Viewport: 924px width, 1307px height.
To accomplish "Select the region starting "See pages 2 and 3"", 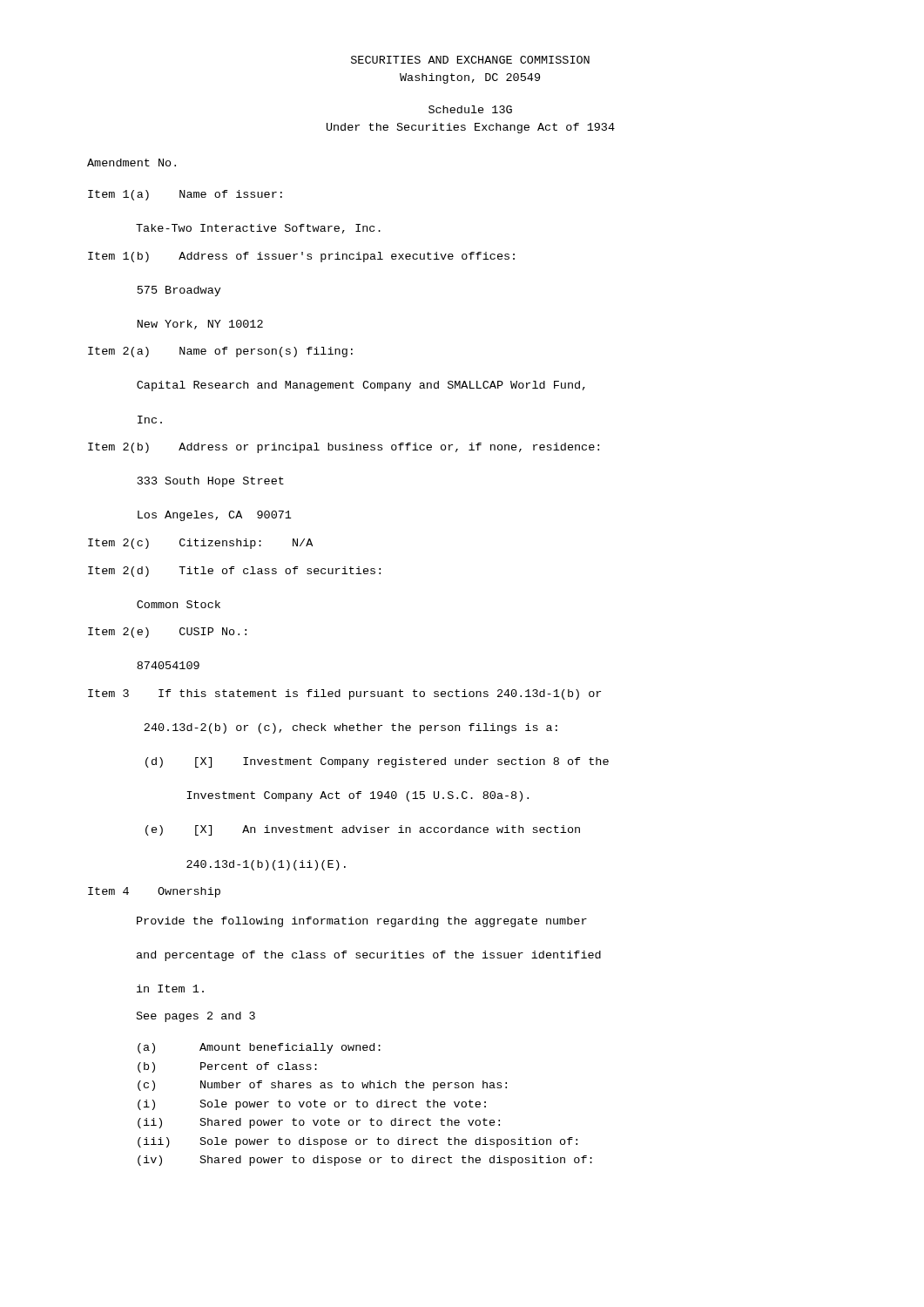I will (x=196, y=1017).
